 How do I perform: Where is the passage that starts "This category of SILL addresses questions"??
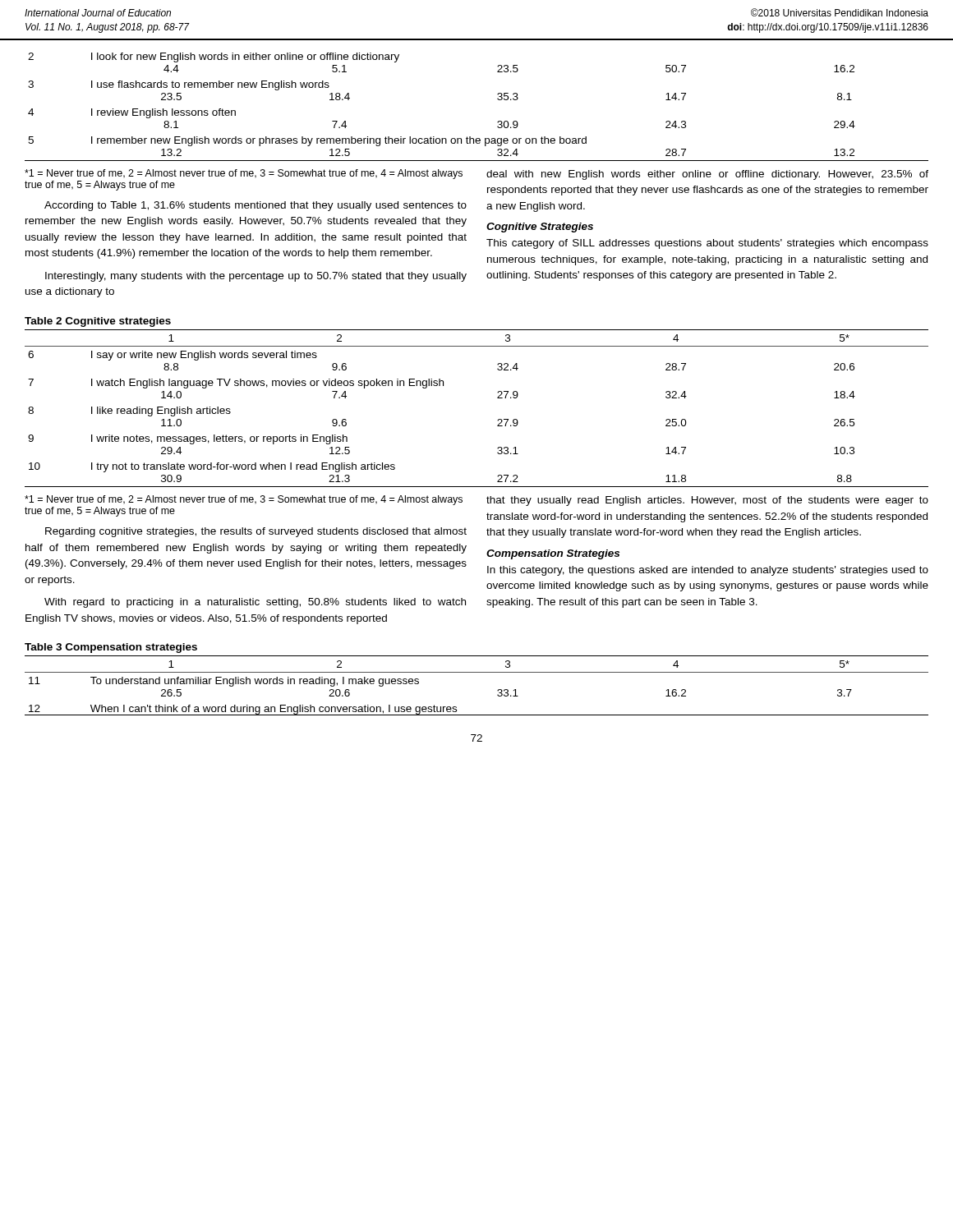point(707,259)
